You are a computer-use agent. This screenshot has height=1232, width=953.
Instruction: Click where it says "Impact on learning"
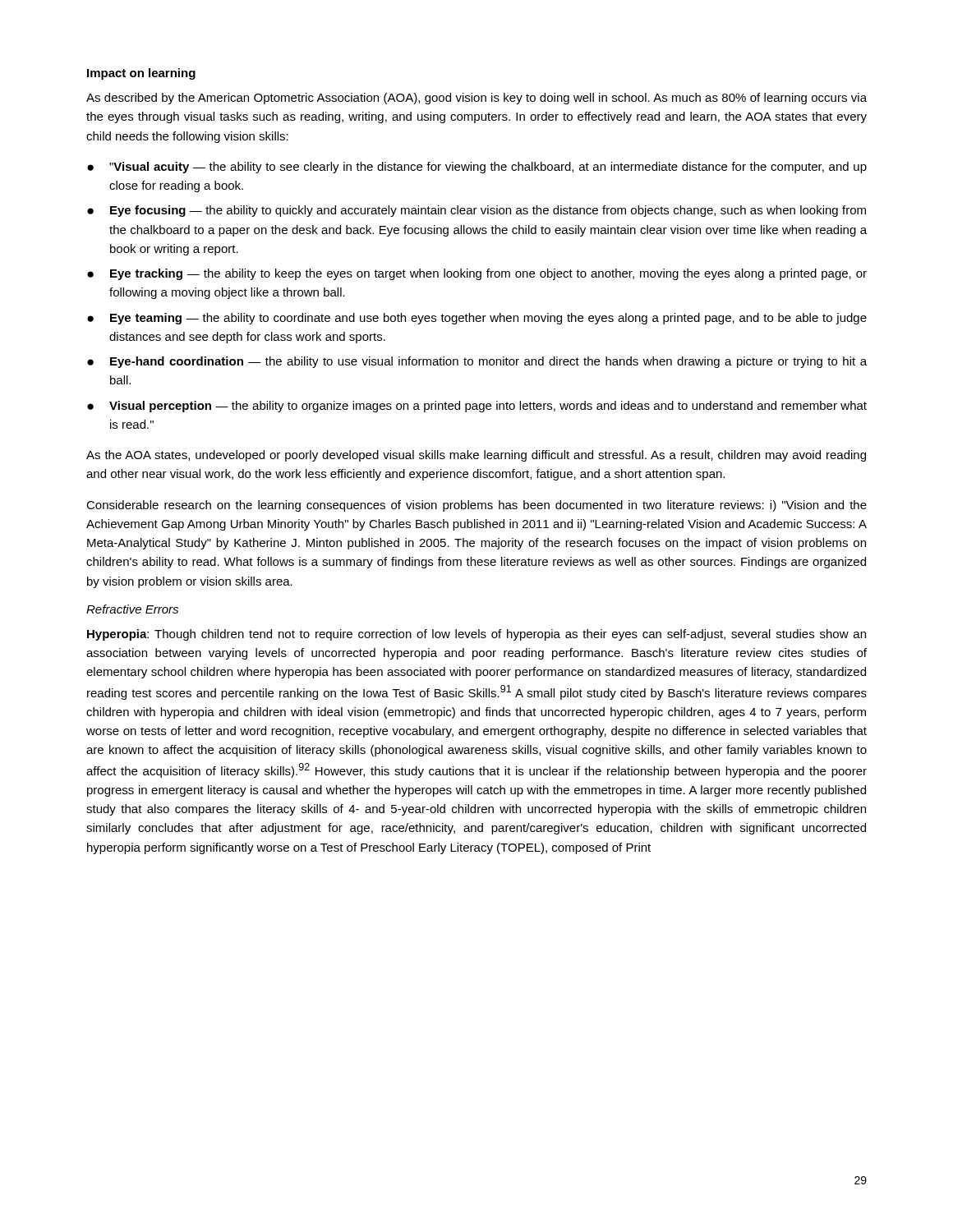[x=141, y=73]
